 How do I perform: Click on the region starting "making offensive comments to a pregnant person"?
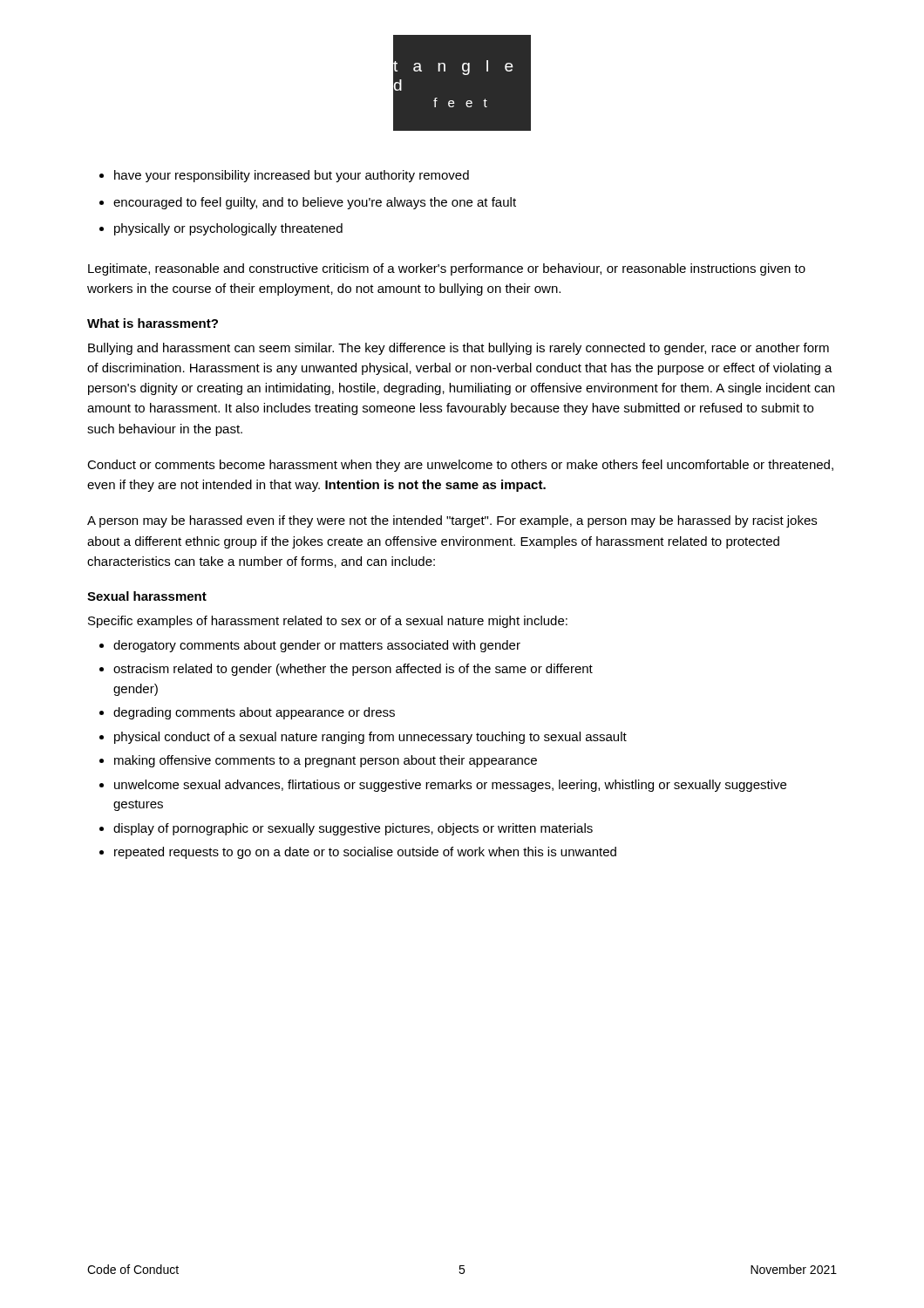click(462, 761)
